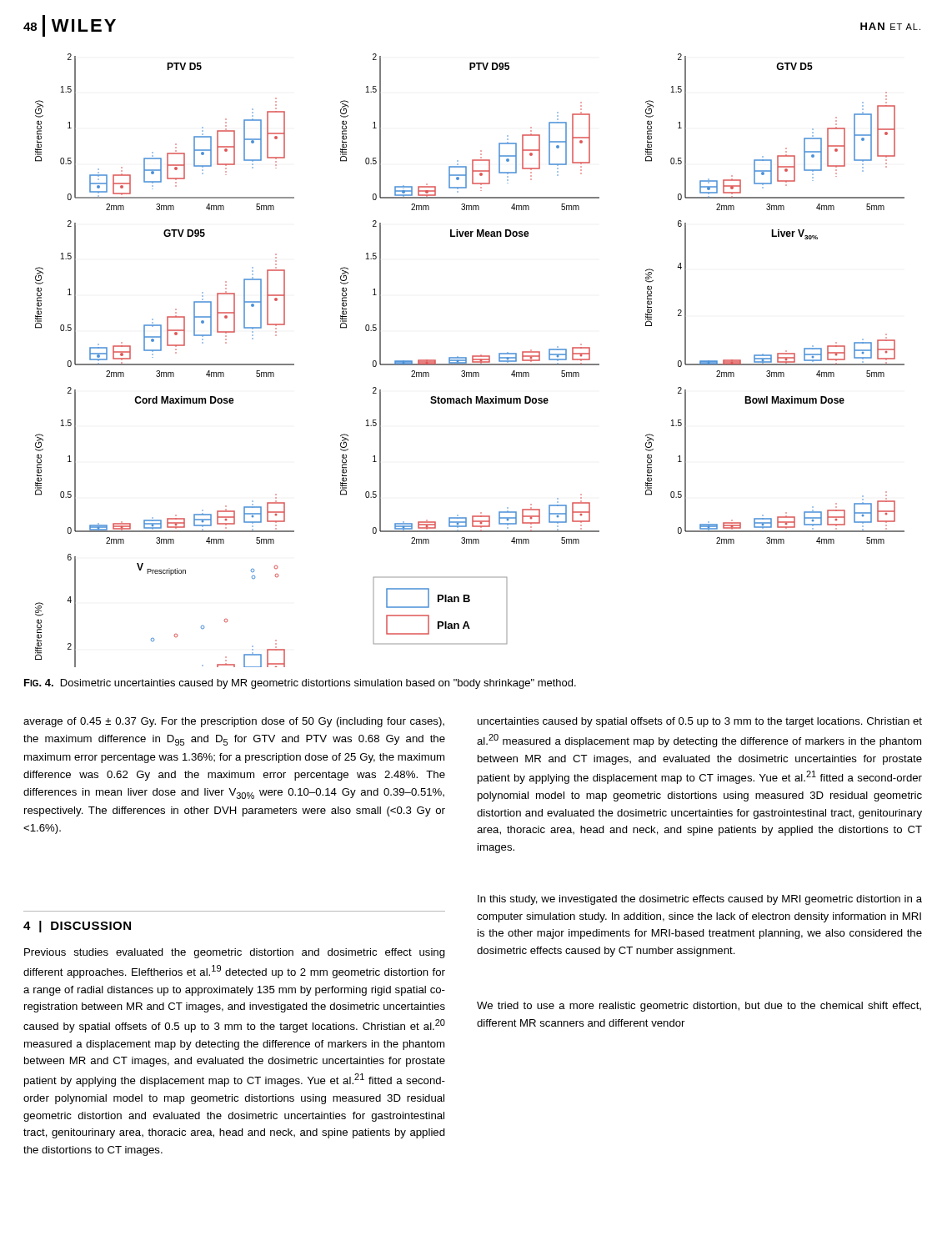Find the text block containing "In this study, we investigated"
The height and width of the screenshot is (1251, 952).
coord(699,924)
